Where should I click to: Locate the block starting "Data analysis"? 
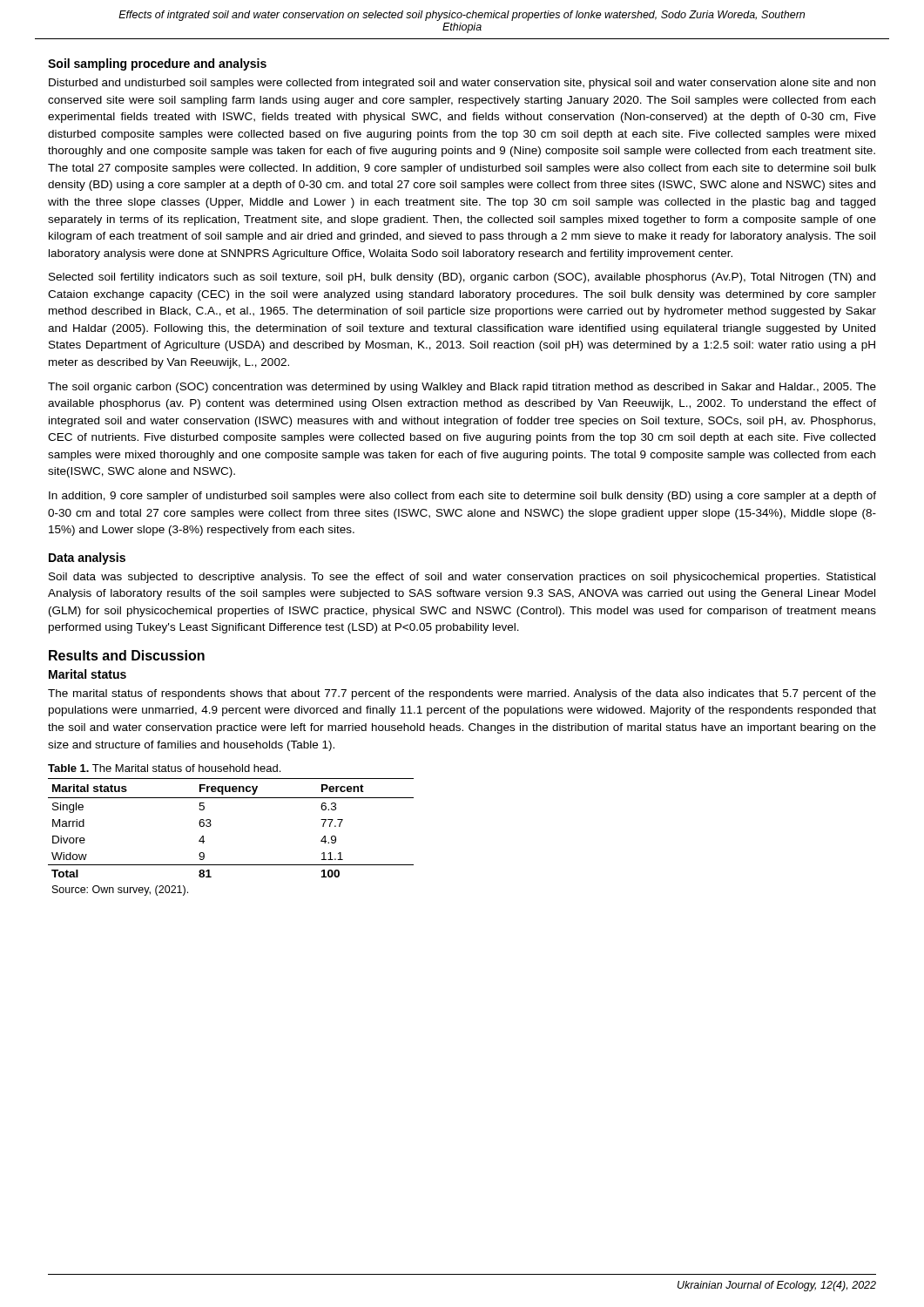87,557
